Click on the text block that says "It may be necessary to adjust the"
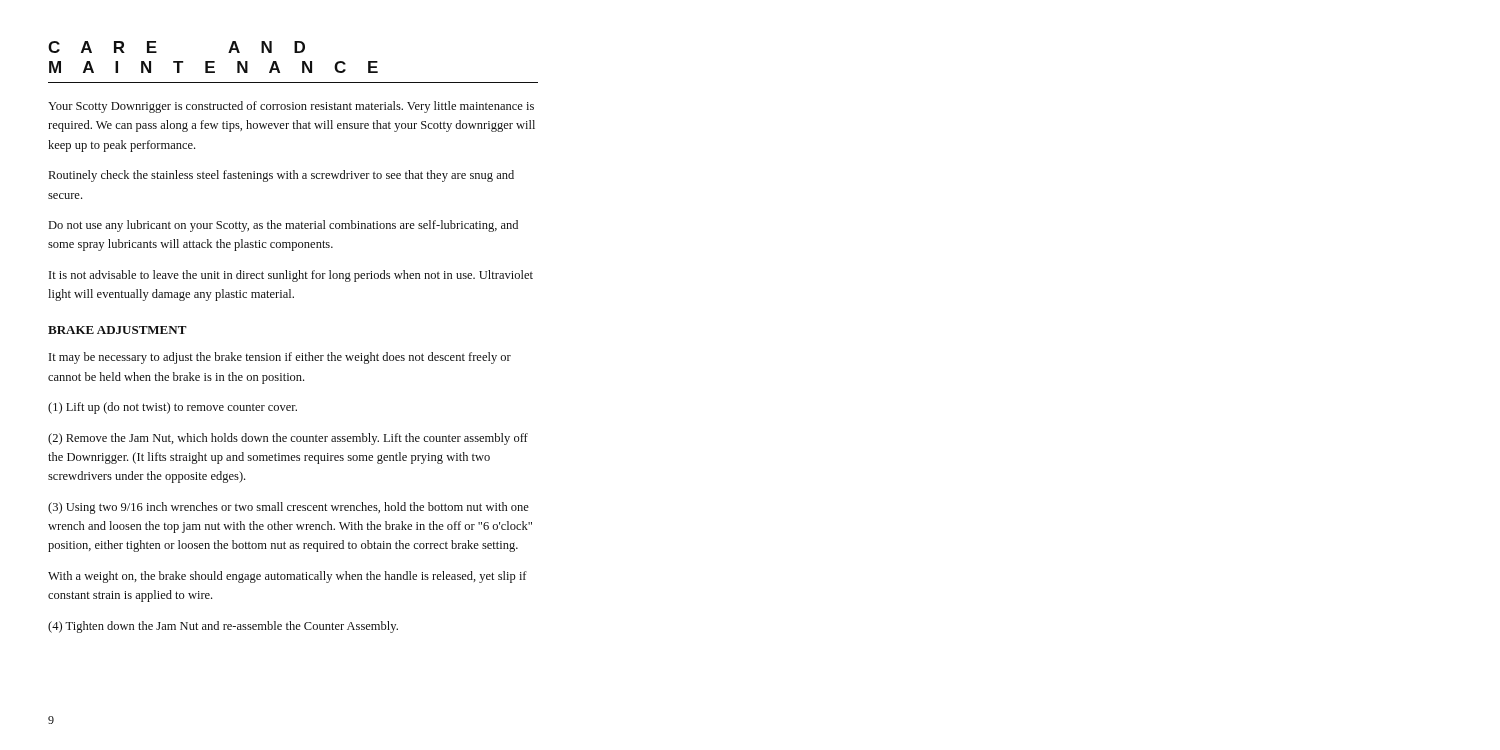Screen dimensions: 750x1500 pyautogui.click(x=279, y=367)
